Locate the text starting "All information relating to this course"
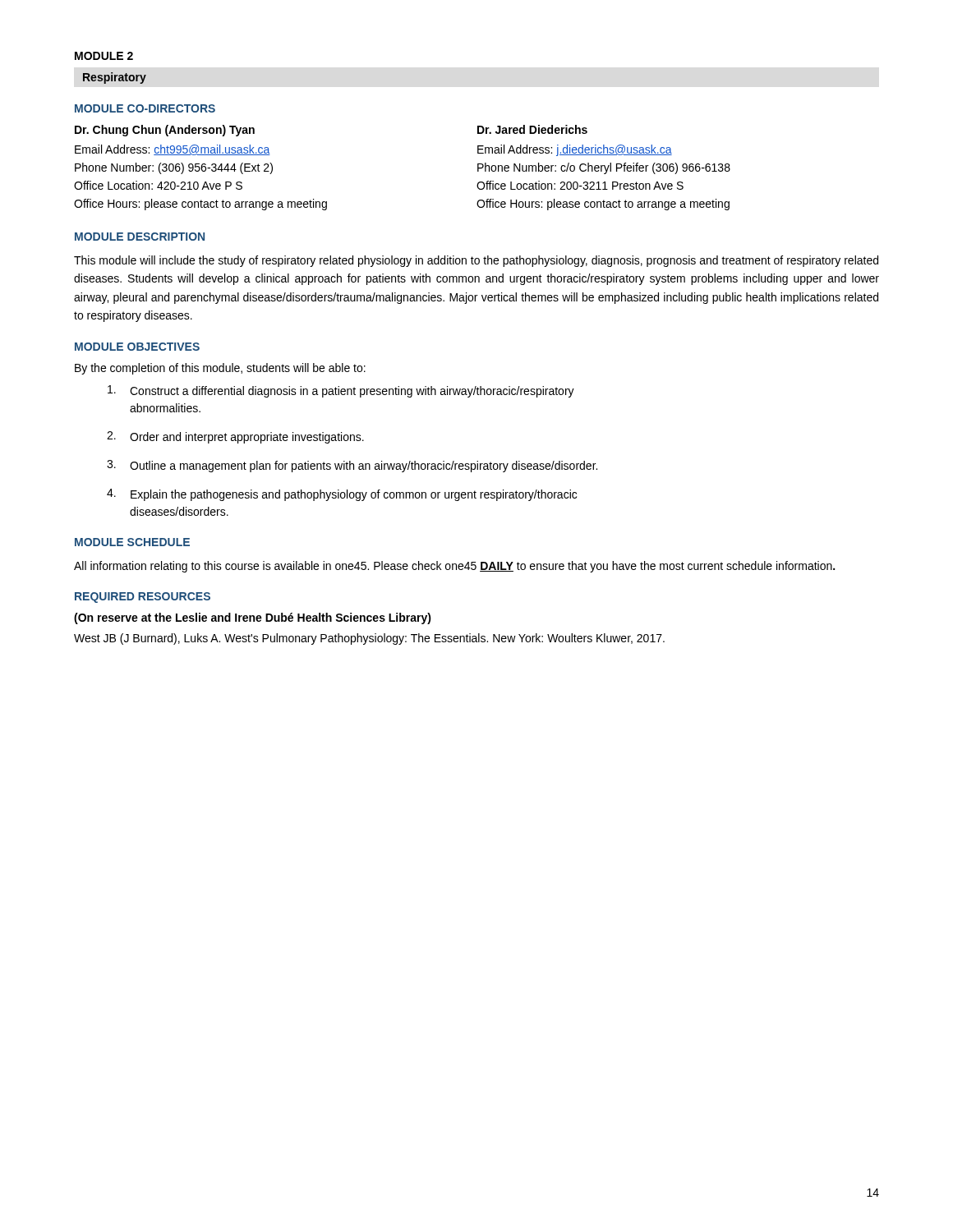 (x=455, y=566)
